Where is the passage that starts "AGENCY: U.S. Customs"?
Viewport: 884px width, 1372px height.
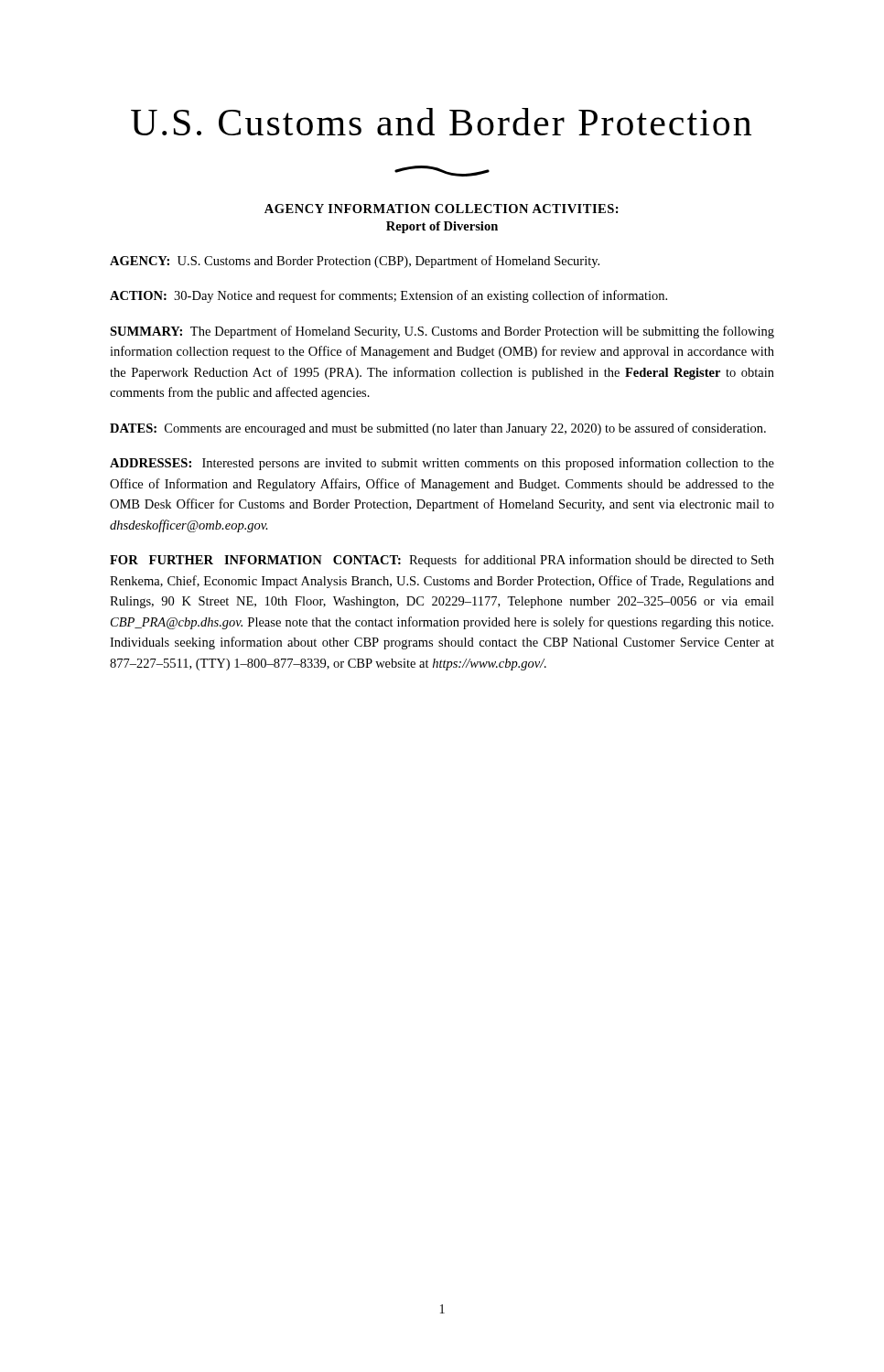tap(355, 261)
